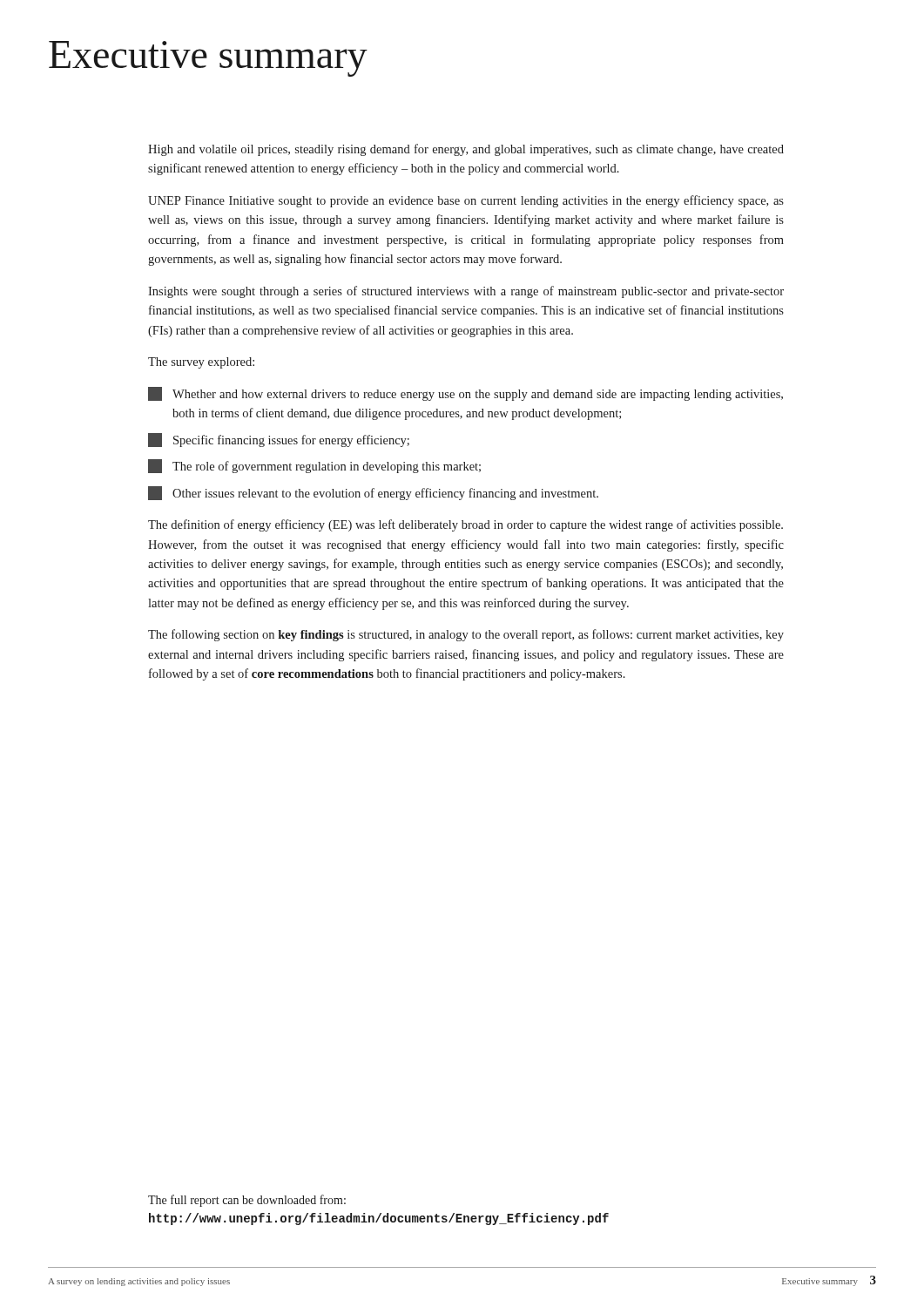Where is the passage that starts "UNEP Finance Initiative sought"?

[x=466, y=230]
